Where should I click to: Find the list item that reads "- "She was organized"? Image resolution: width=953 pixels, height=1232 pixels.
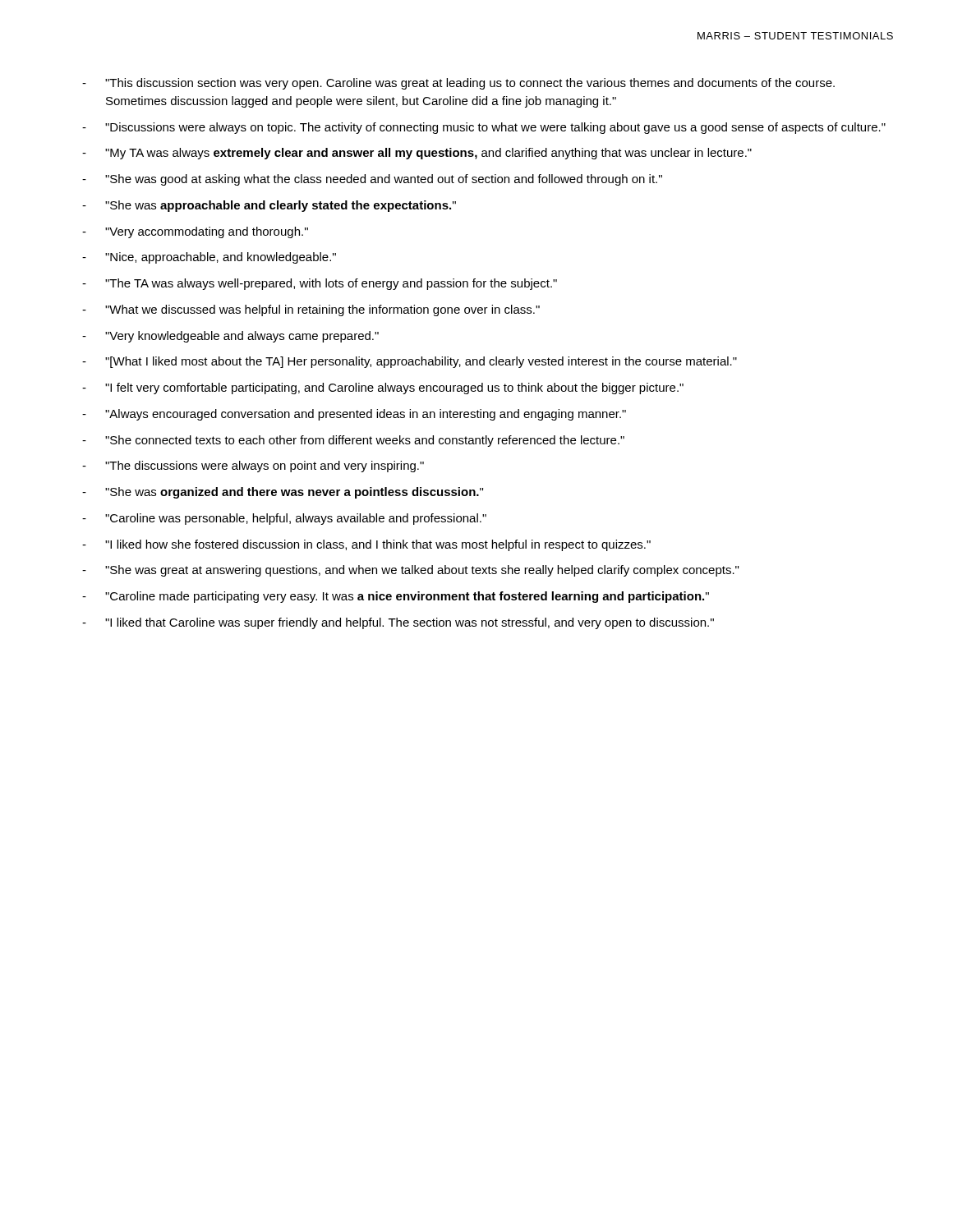(x=485, y=492)
